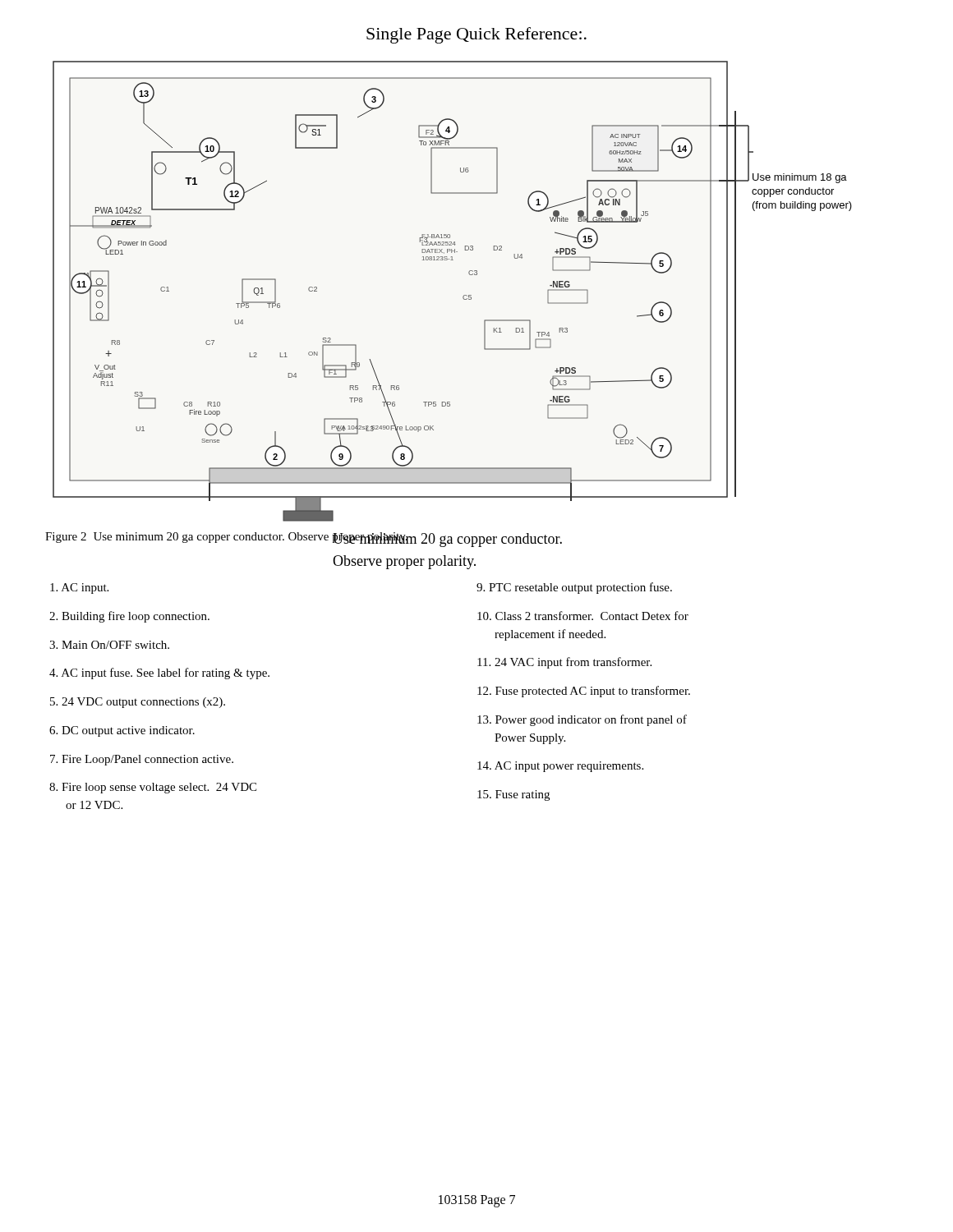Click on the text starting "4. AC input fuse. See label for rating"

(160, 673)
